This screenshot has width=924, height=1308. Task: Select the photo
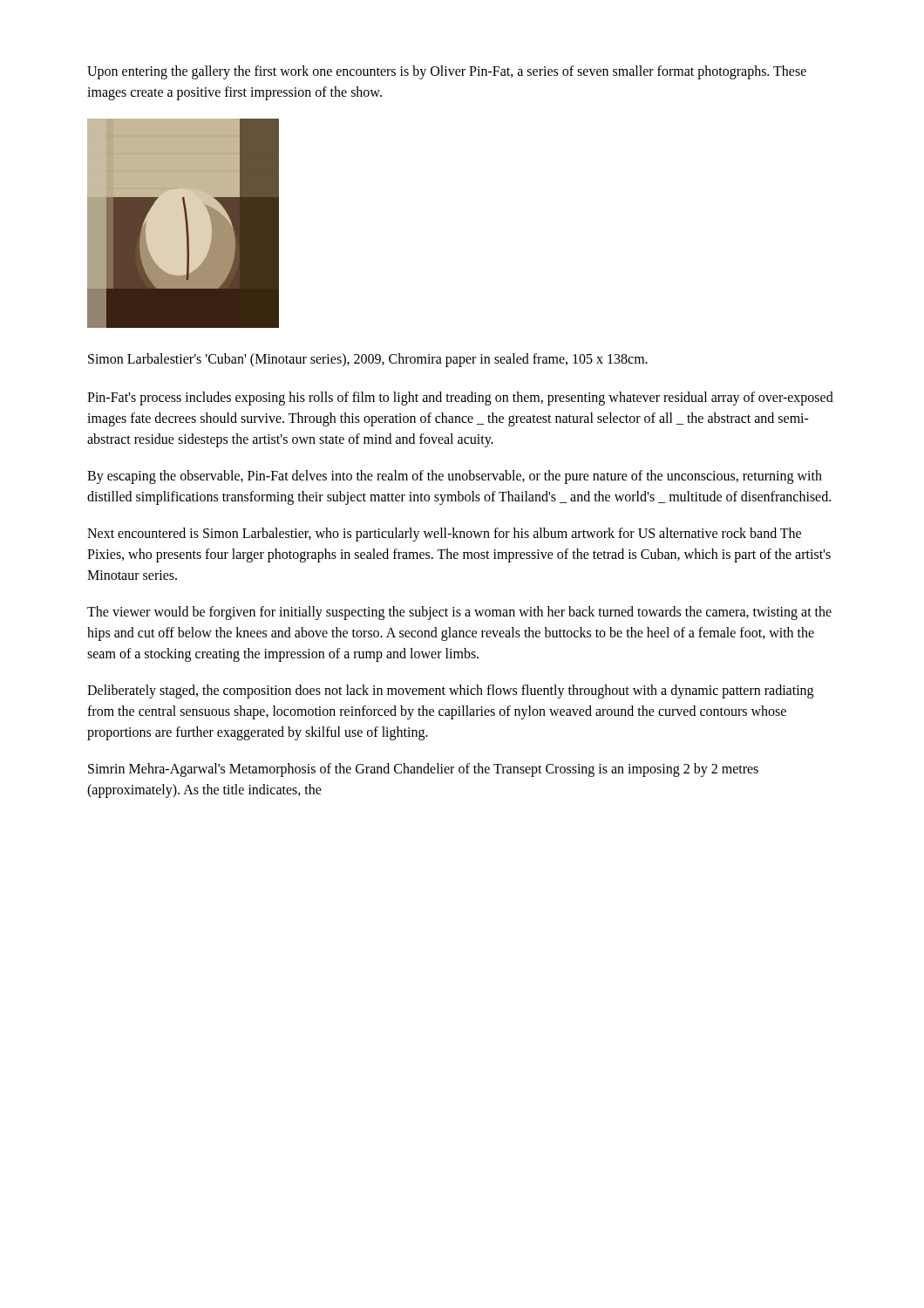click(462, 225)
